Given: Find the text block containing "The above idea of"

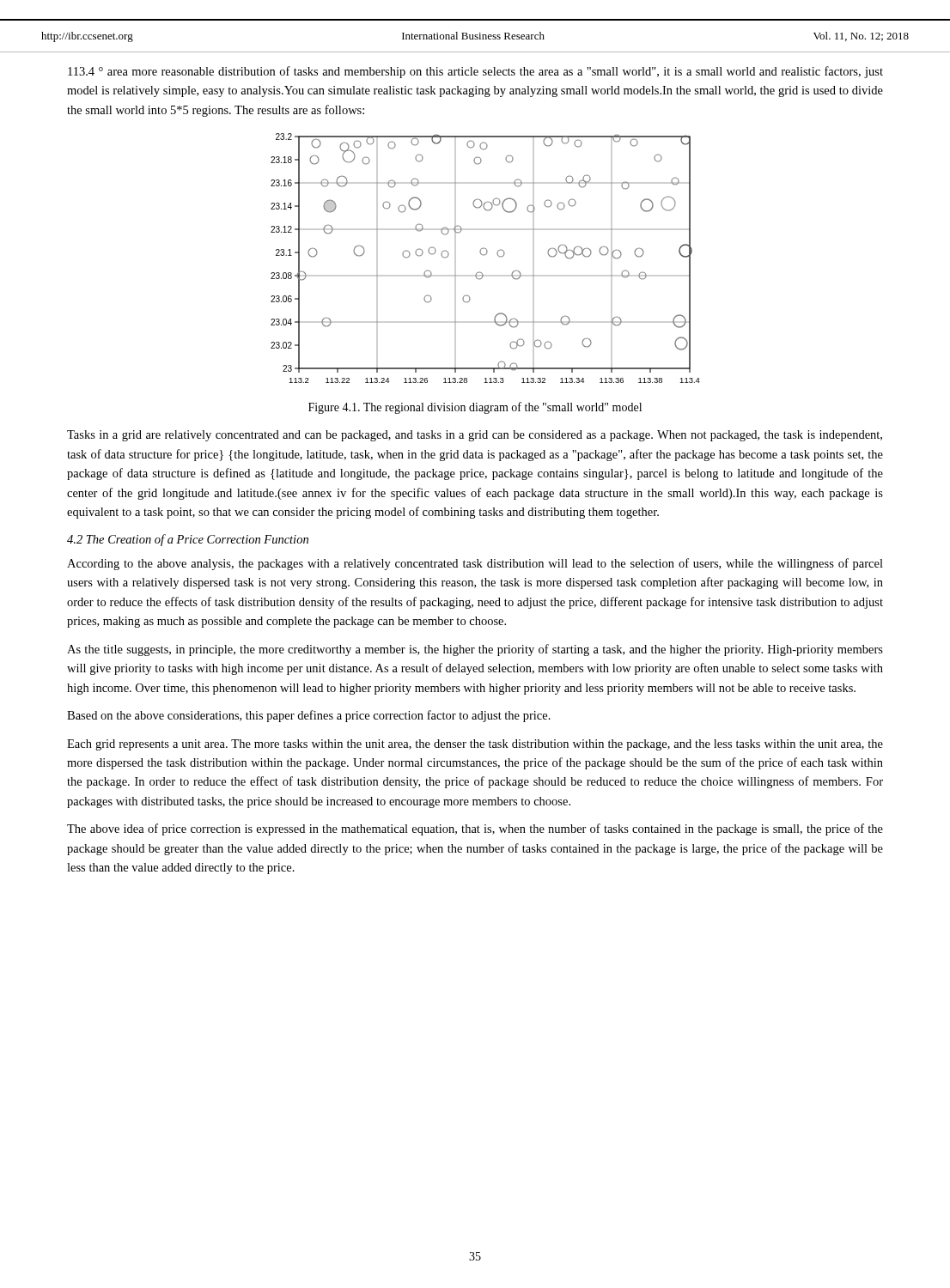Looking at the screenshot, I should [475, 848].
